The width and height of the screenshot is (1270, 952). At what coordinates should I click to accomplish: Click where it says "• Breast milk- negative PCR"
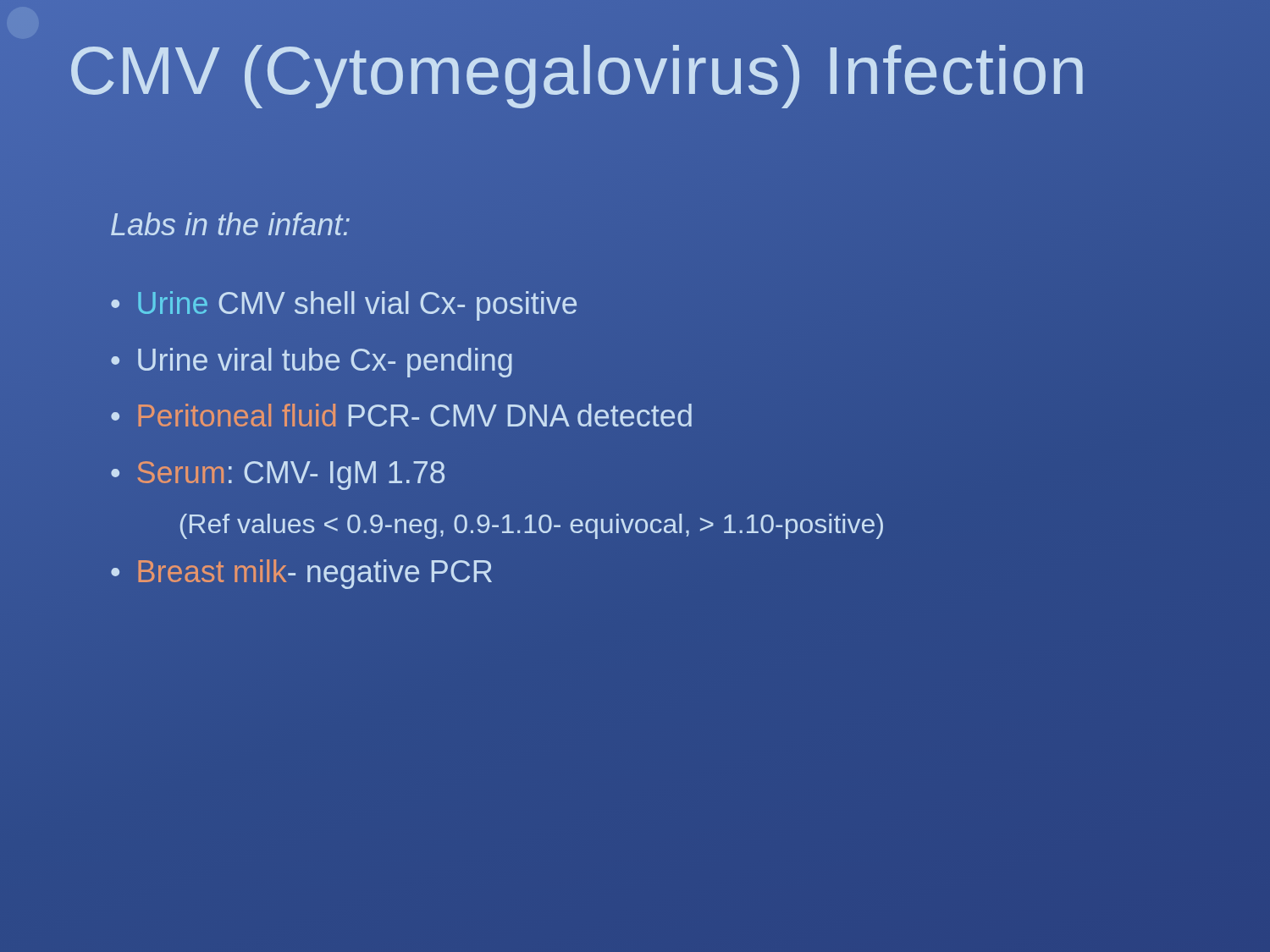click(x=302, y=573)
